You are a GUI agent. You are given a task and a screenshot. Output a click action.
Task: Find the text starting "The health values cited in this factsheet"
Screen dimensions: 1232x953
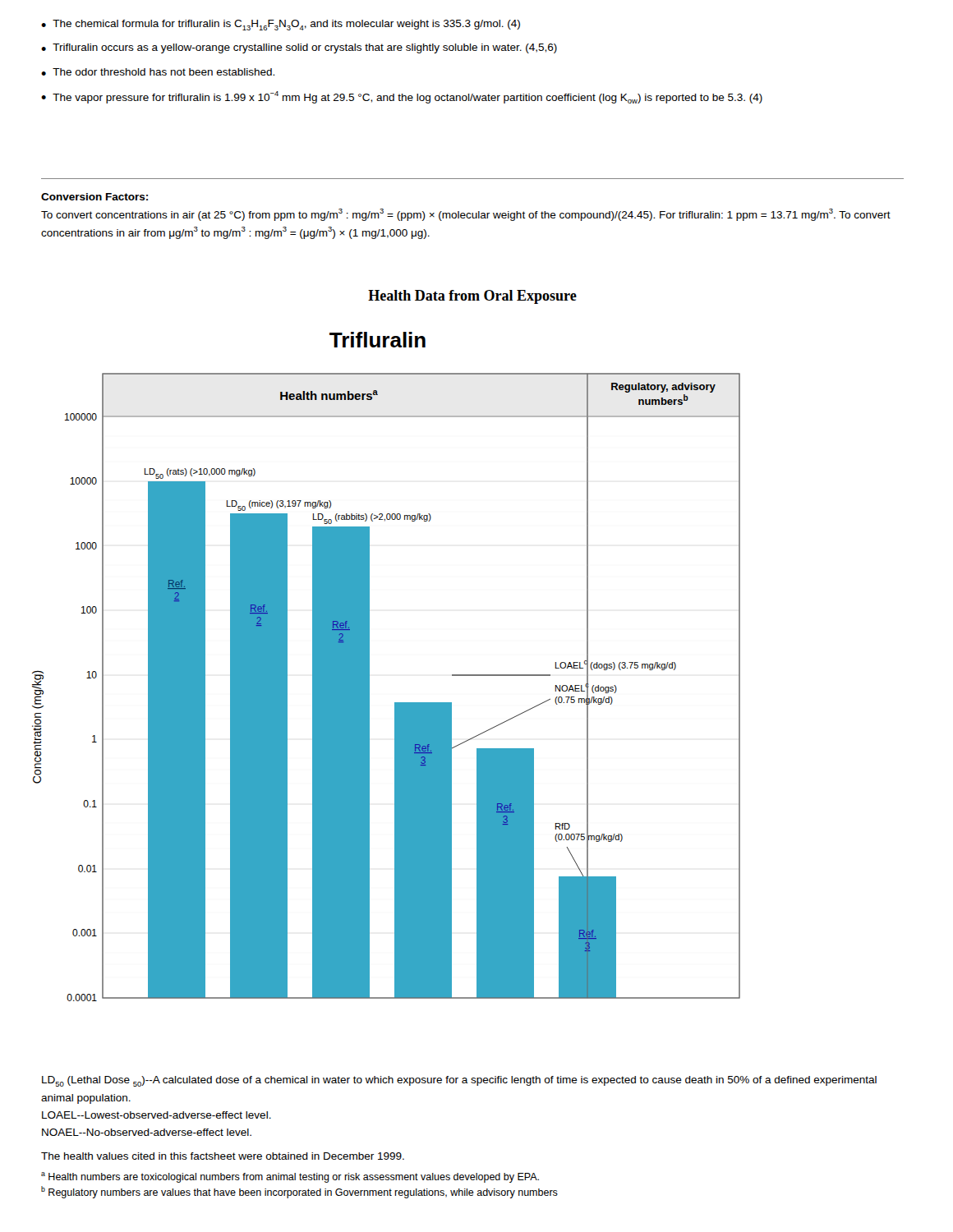[x=223, y=1156]
